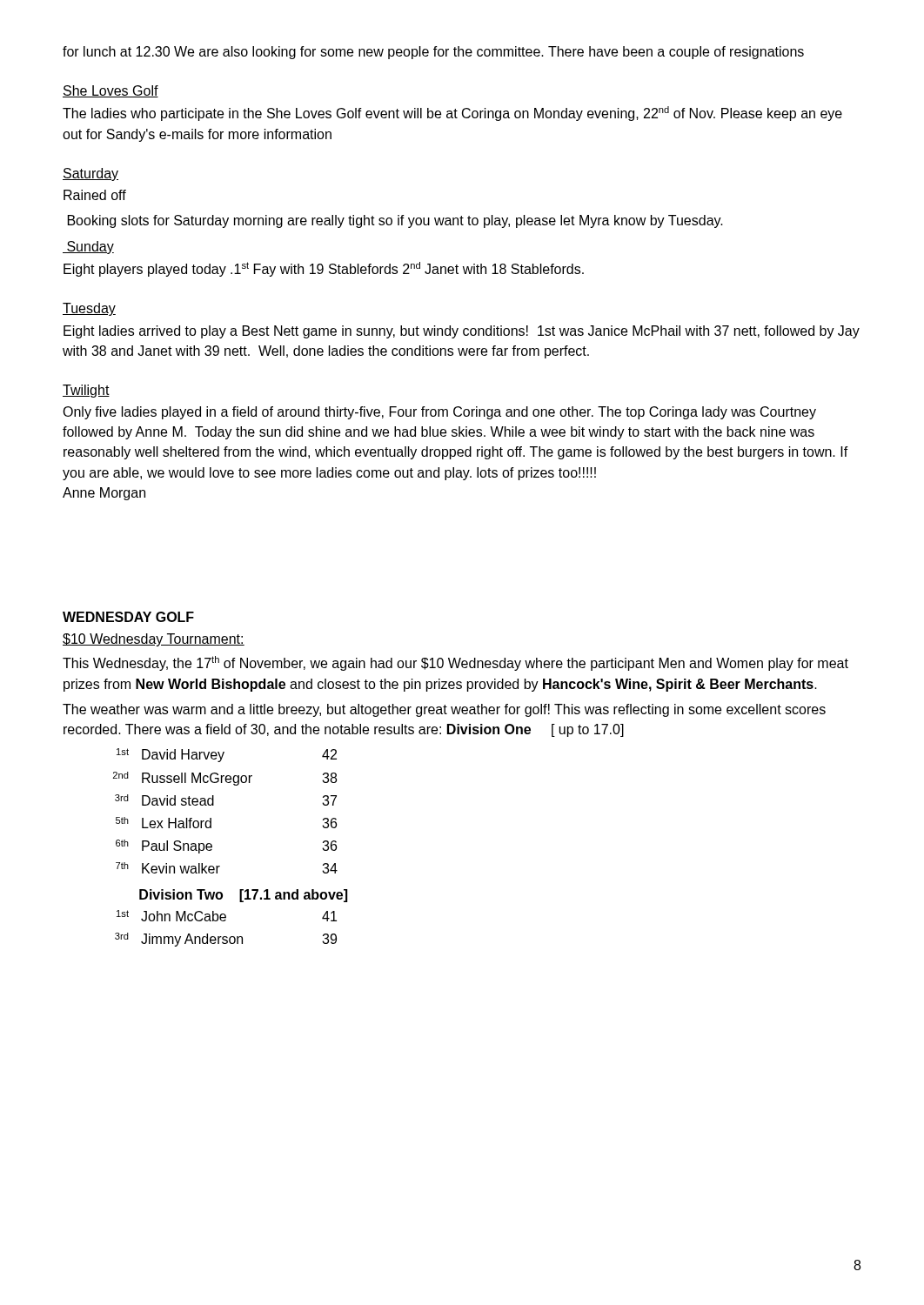Click on the text block with the text "The ladies who participate in the"
Viewport: 924px width, 1305px height.
point(453,123)
